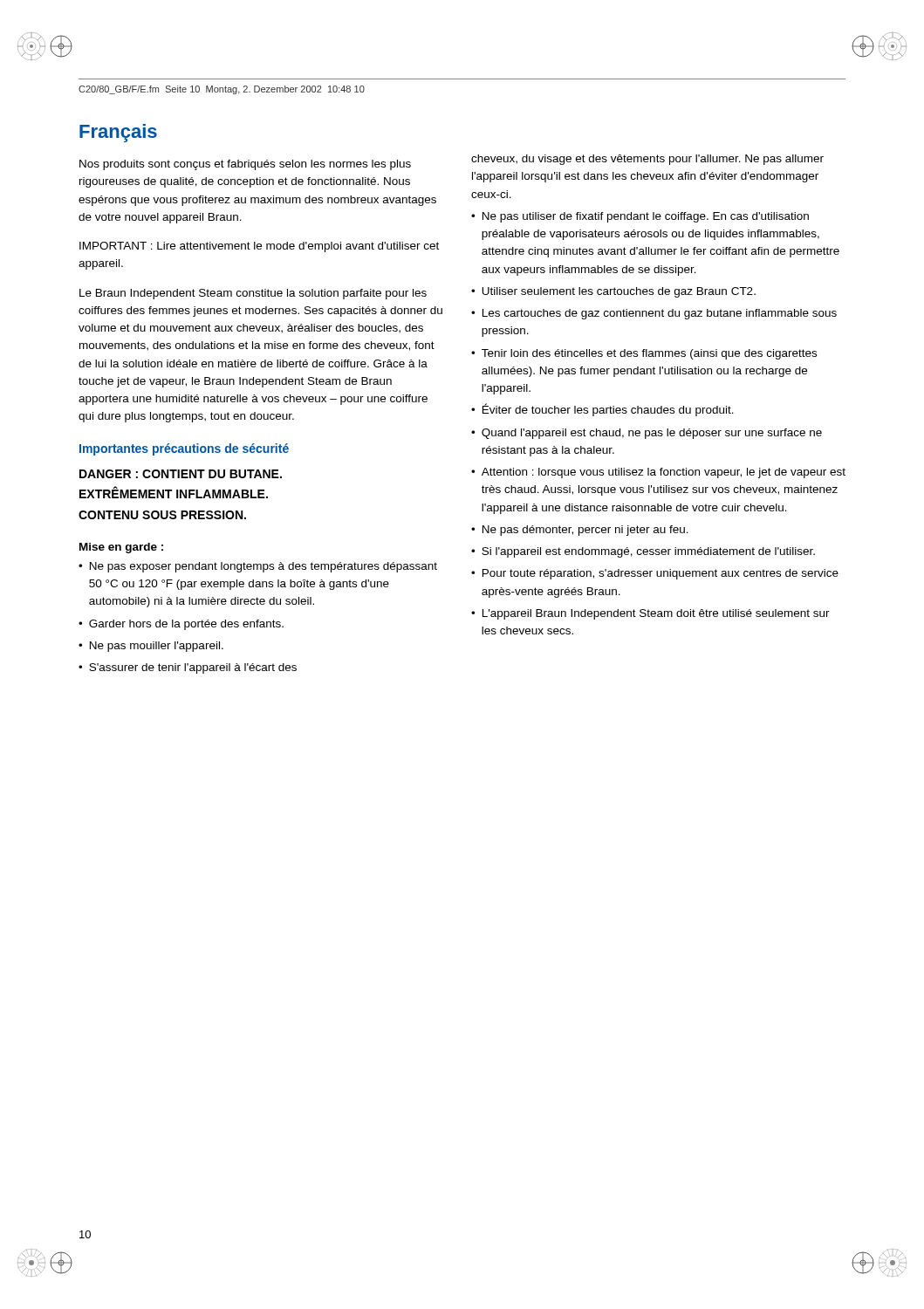Find "•Ne pas mouiller l'appareil." on this page
924x1309 pixels.
tap(151, 646)
